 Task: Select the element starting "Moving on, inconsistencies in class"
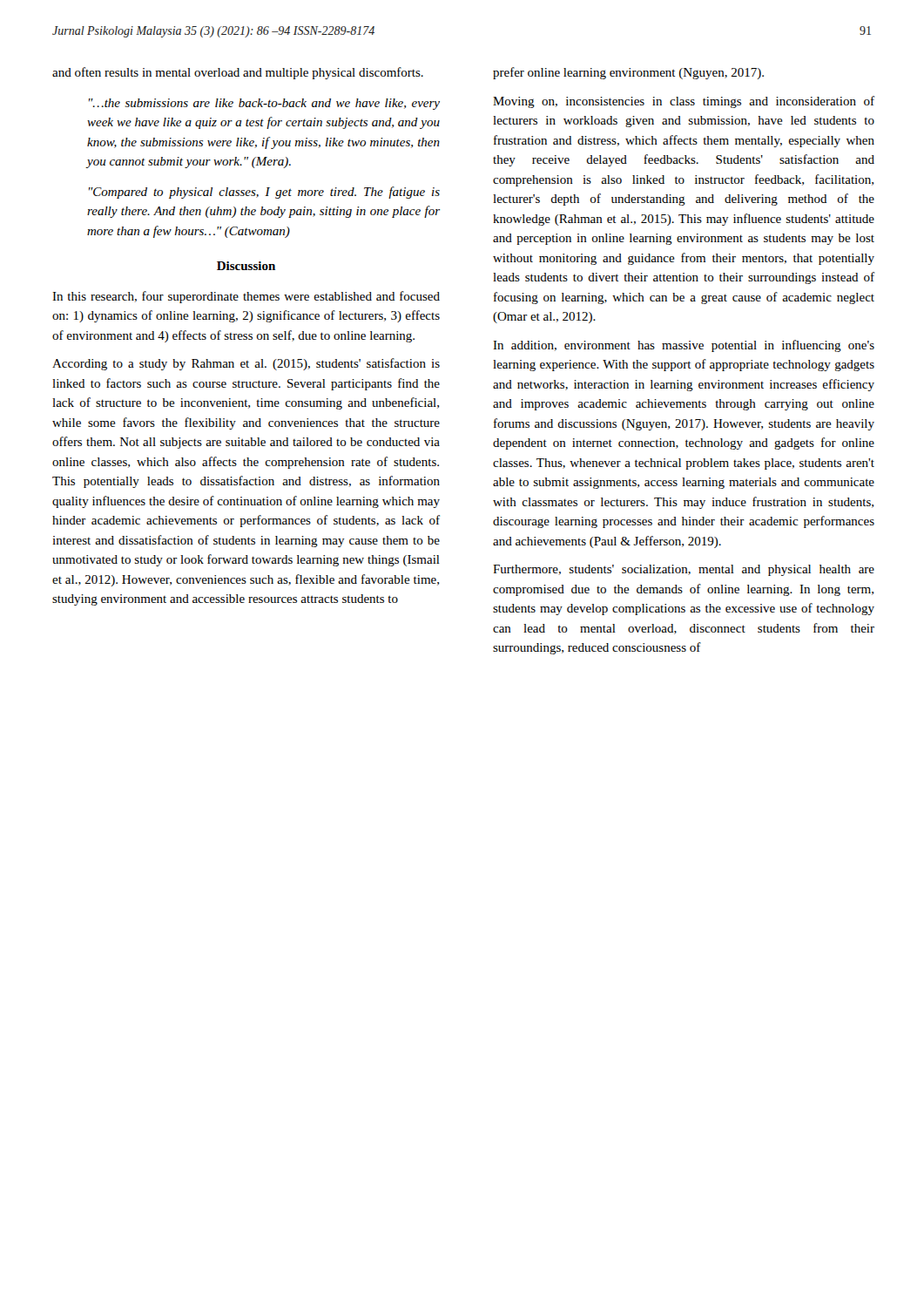[684, 209]
